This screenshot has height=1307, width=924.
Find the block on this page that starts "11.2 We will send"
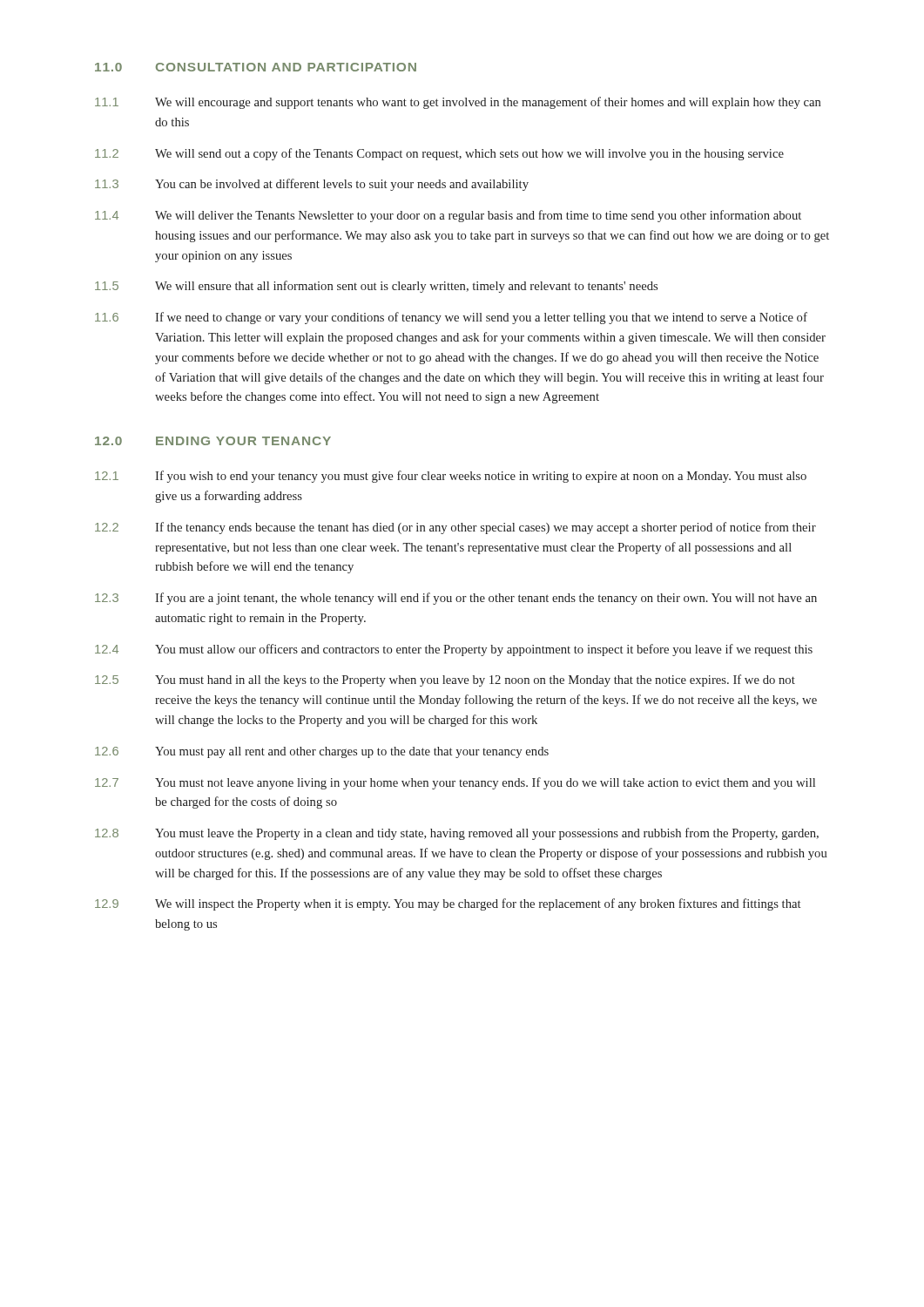tap(462, 153)
